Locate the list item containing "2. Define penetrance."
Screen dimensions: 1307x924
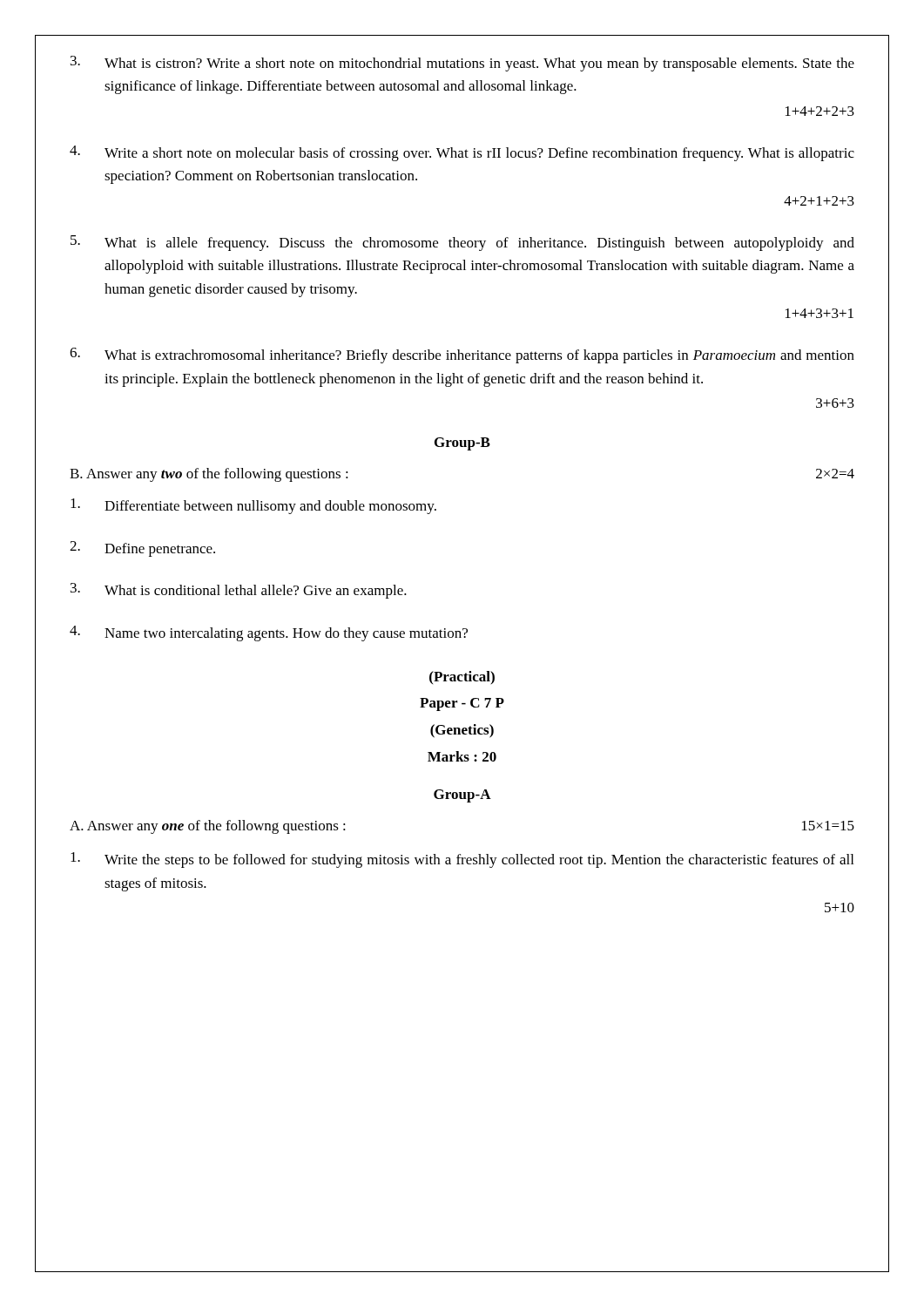pyautogui.click(x=142, y=549)
